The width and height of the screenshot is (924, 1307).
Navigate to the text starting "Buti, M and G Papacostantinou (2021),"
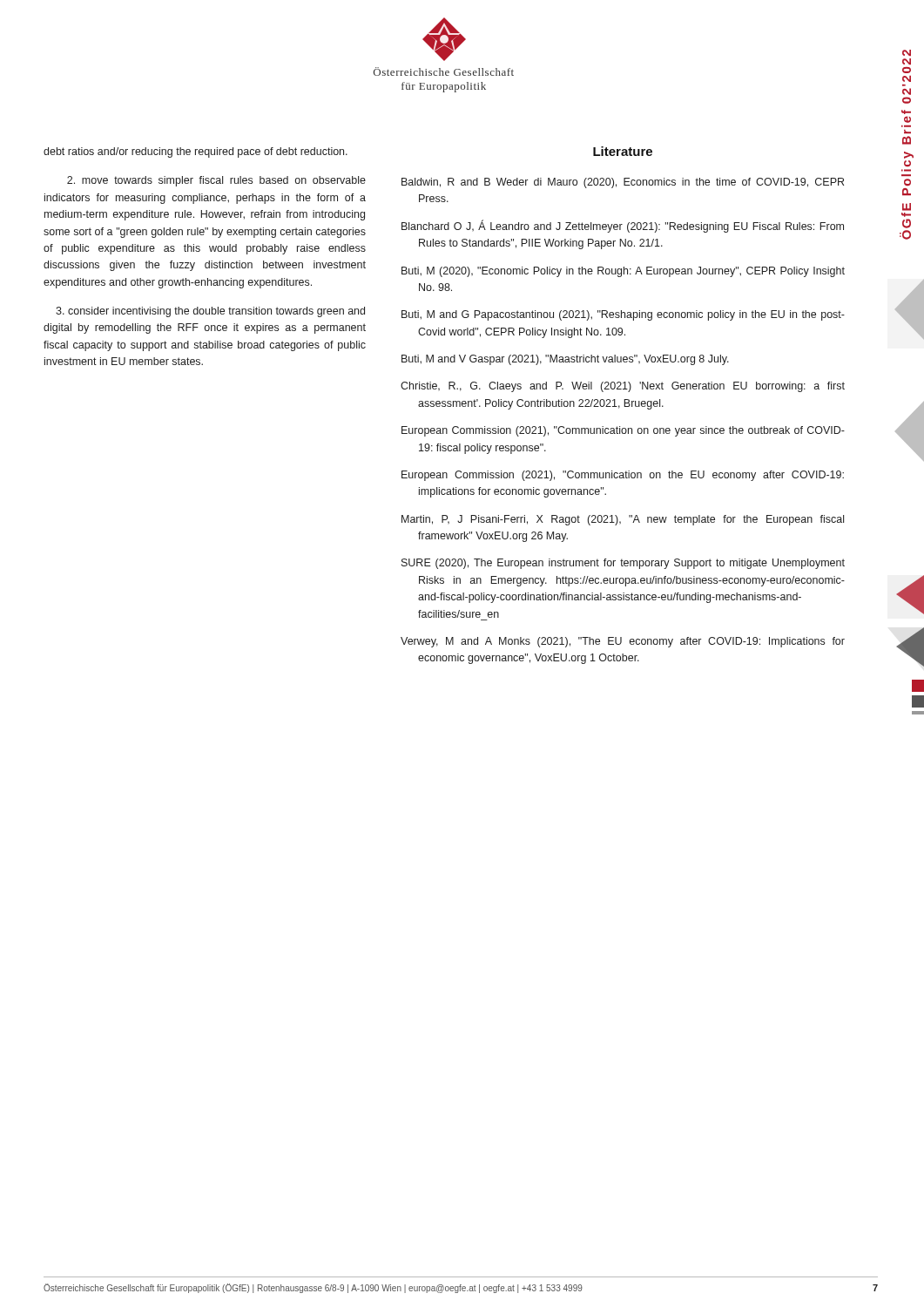(623, 323)
